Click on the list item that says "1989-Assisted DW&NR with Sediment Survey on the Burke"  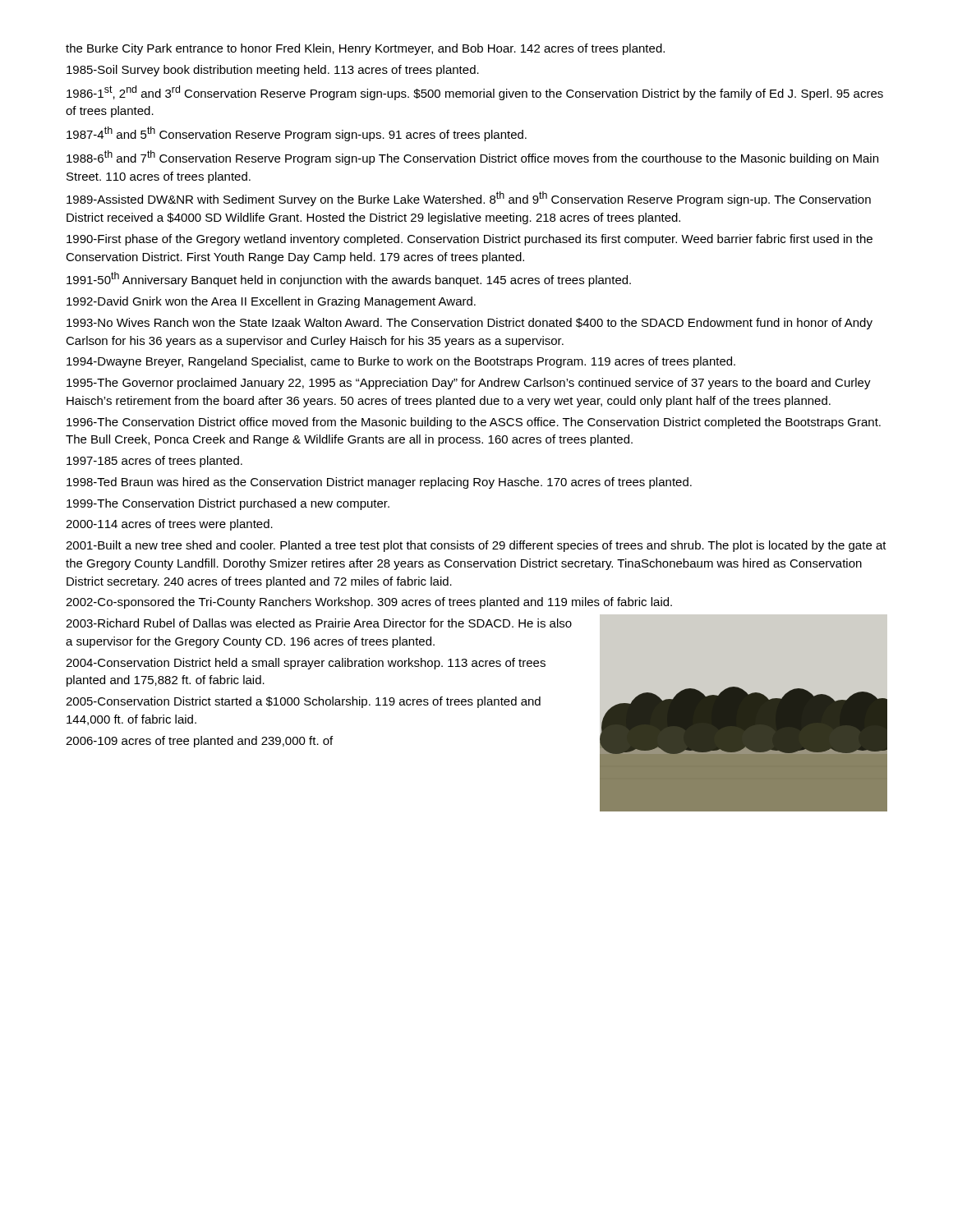[x=469, y=207]
